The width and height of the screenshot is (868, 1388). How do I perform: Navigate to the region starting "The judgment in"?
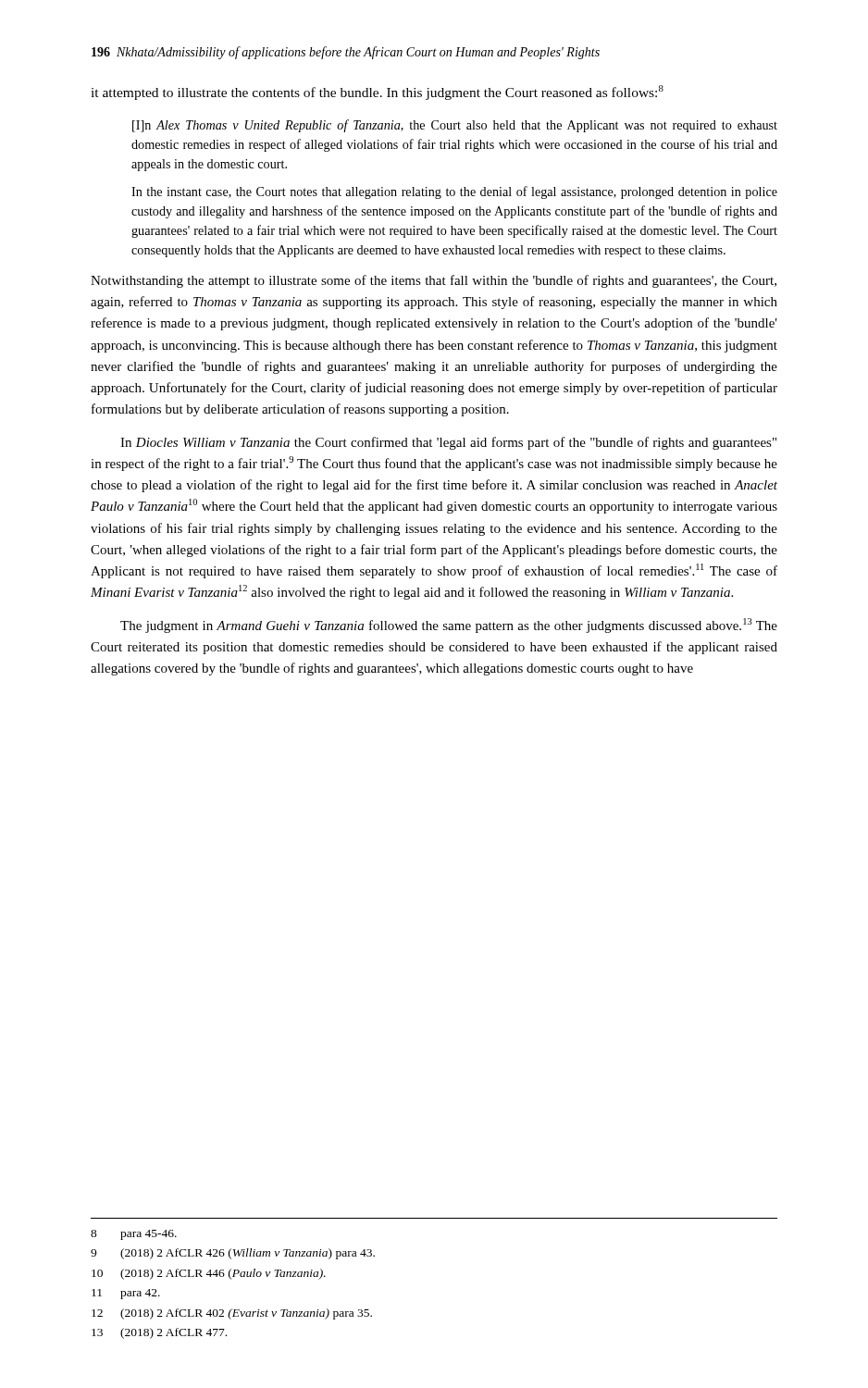(x=434, y=646)
